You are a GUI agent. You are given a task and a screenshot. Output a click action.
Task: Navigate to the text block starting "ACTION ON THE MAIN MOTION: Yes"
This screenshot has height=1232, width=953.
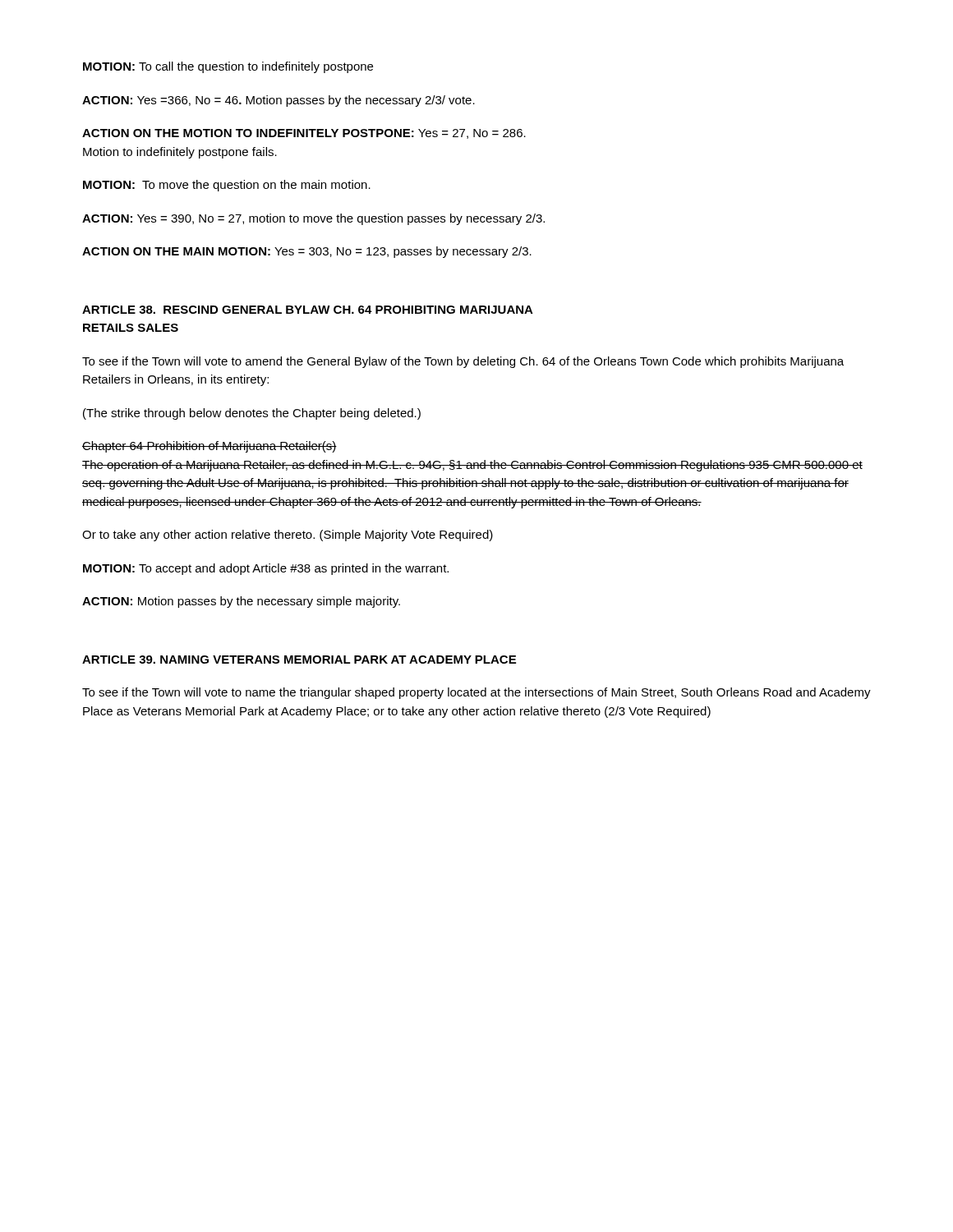pyautogui.click(x=476, y=252)
